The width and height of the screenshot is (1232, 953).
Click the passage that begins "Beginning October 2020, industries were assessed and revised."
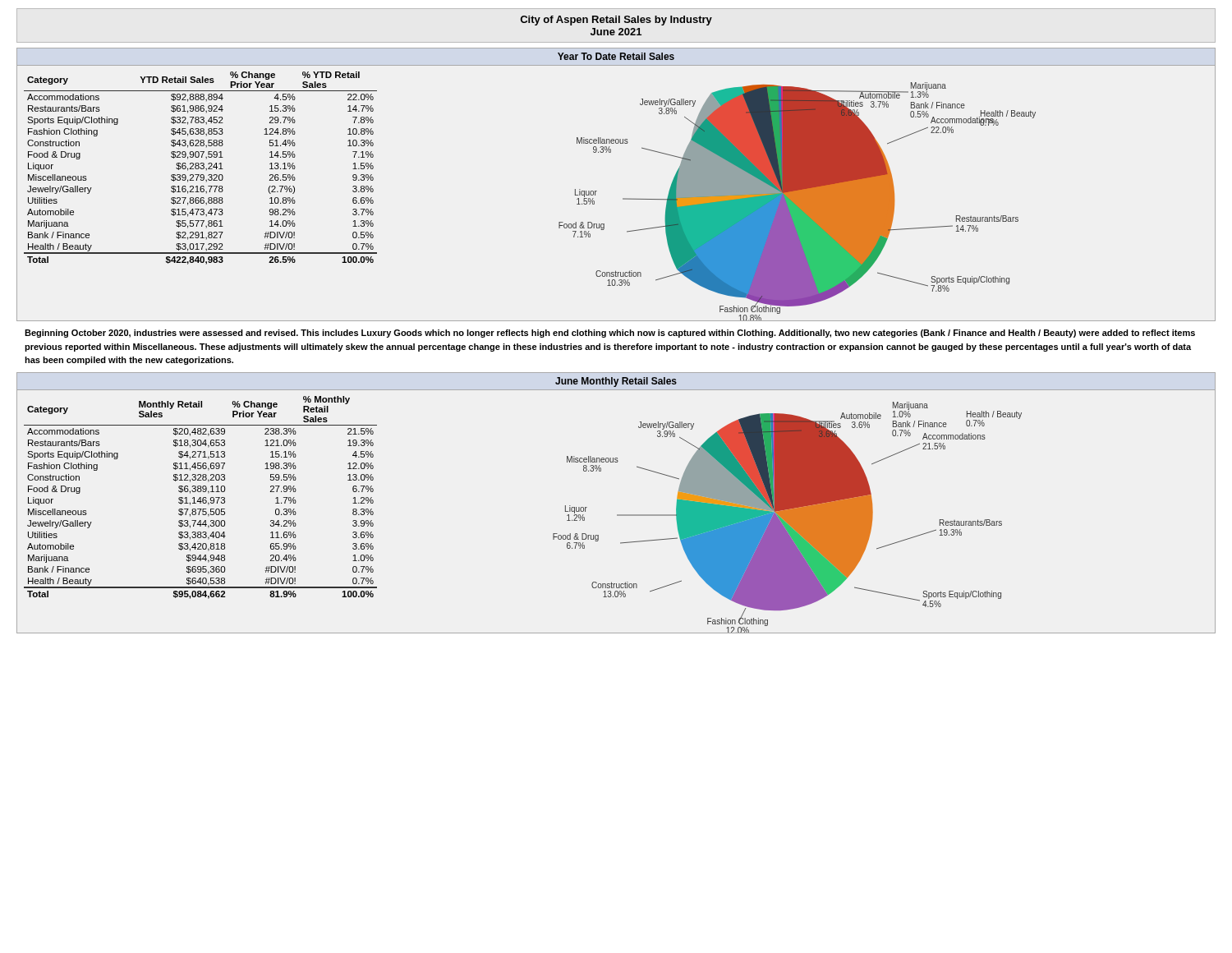pyautogui.click(x=610, y=346)
